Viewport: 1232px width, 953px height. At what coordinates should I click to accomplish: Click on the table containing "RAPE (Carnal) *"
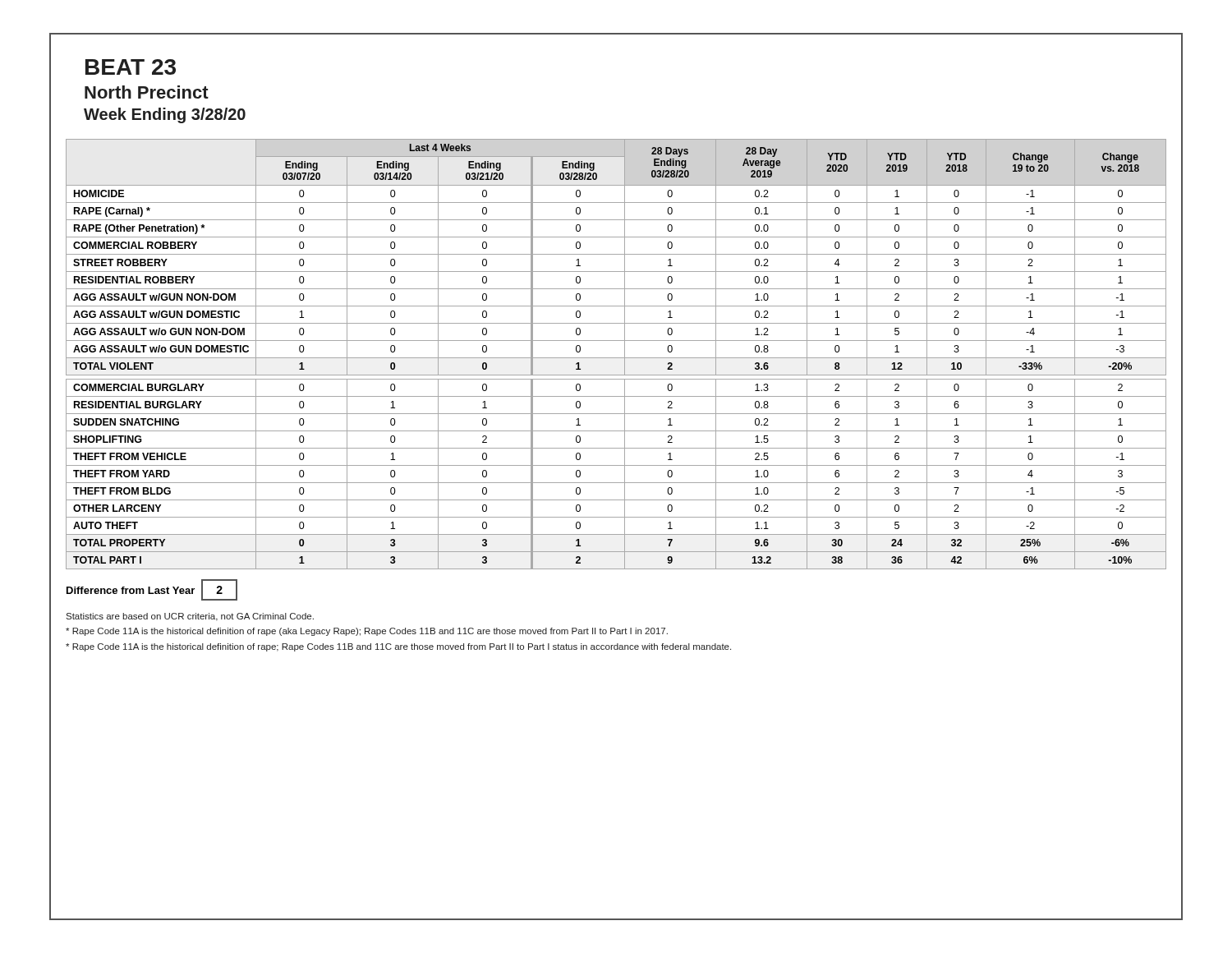coord(616,354)
